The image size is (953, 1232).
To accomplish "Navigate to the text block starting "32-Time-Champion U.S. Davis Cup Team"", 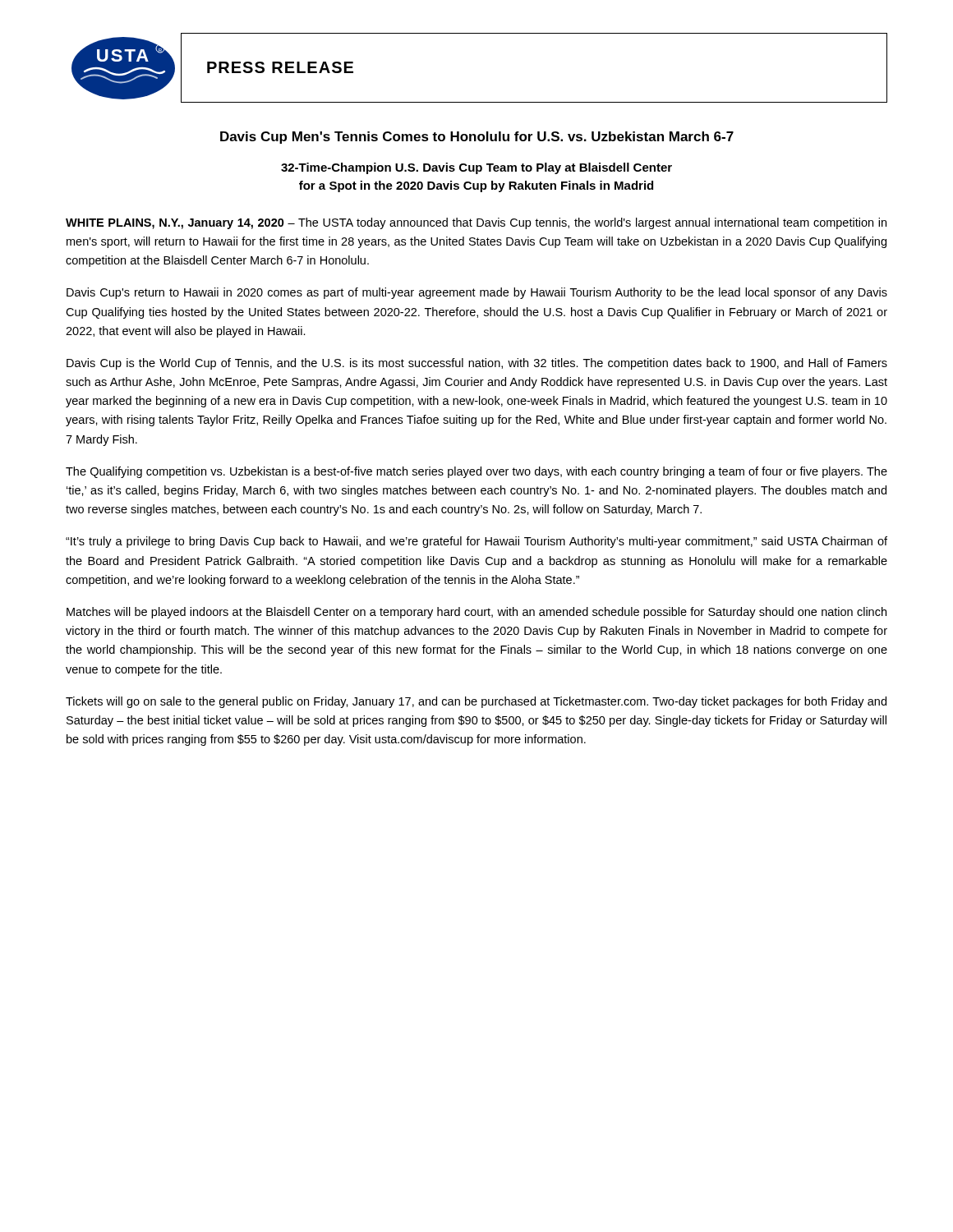I will pos(476,176).
